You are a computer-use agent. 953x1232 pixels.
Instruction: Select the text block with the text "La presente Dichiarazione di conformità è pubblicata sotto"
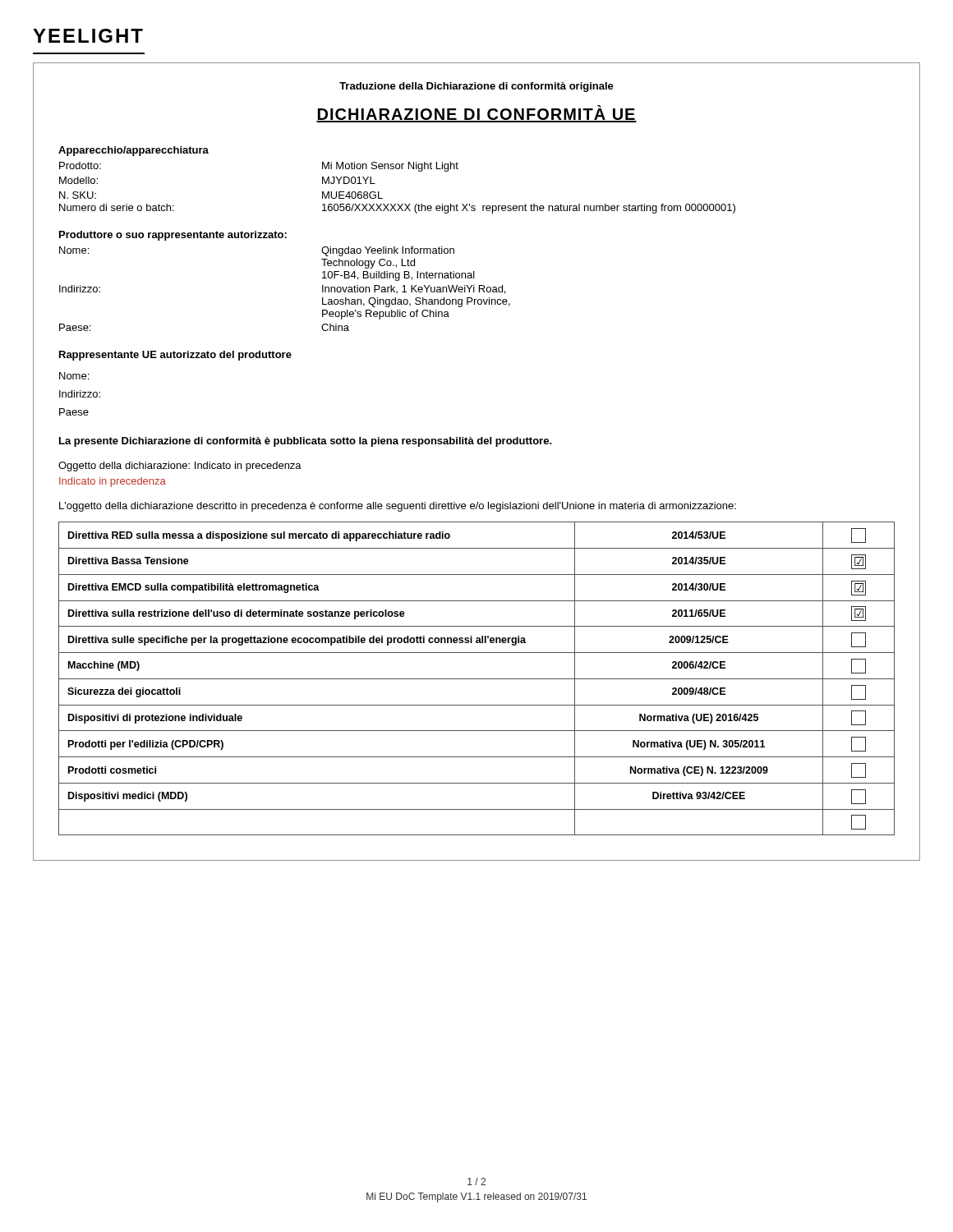tap(305, 441)
